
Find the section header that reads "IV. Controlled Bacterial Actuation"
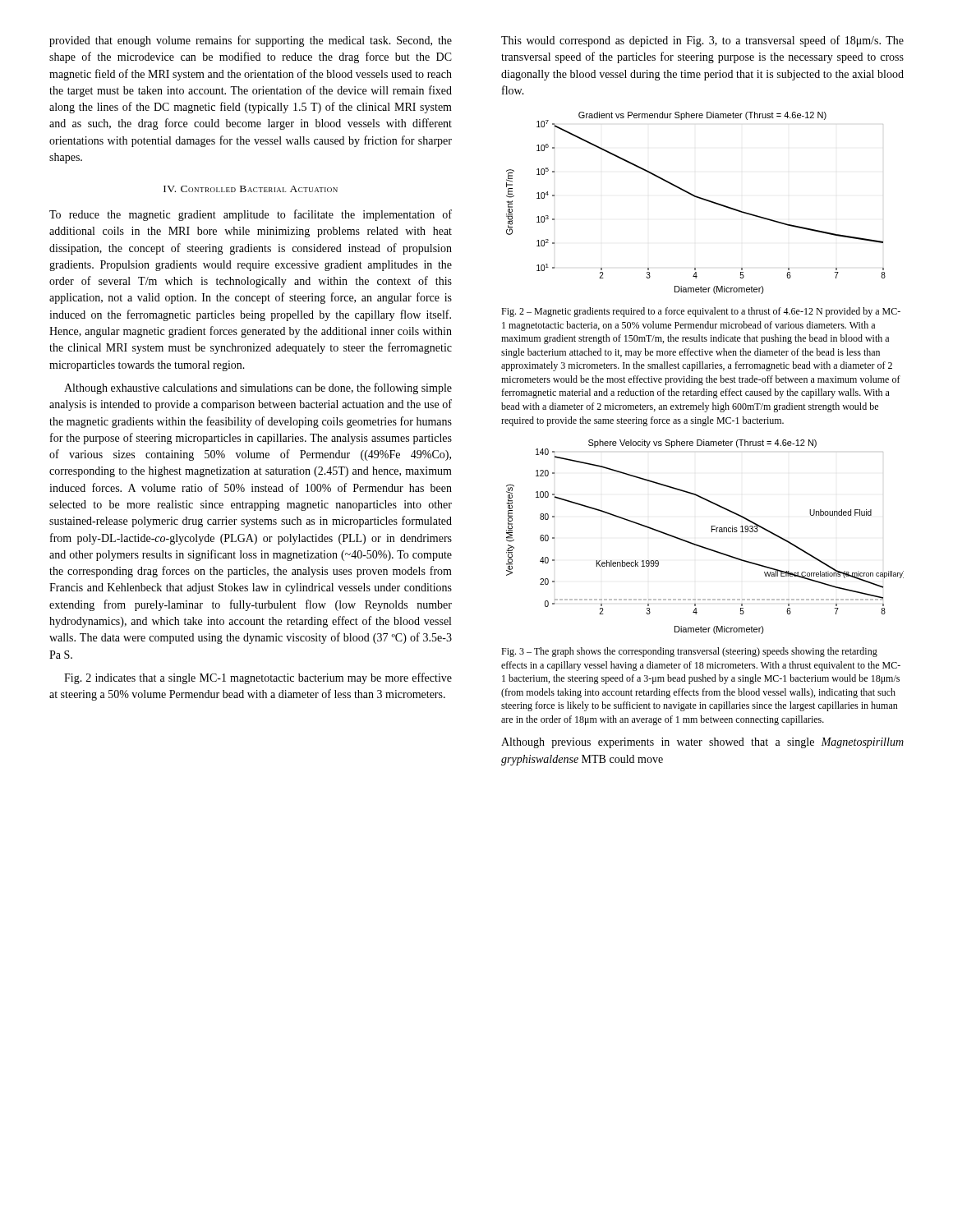click(251, 189)
